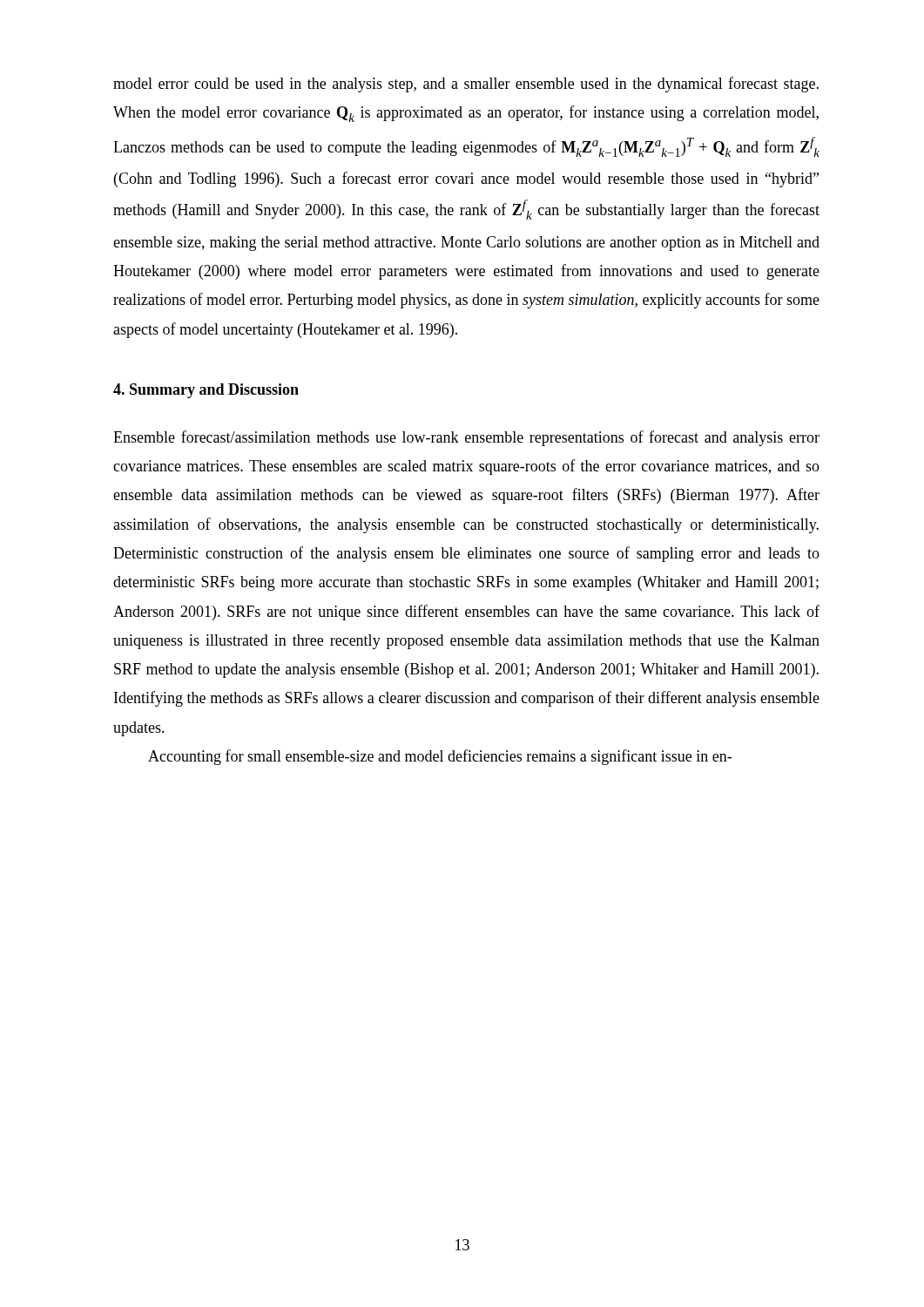The image size is (924, 1307).
Task: Point to the text starting "Accounting for small ensemble-size and model deficiencies remains"
Action: coord(440,756)
